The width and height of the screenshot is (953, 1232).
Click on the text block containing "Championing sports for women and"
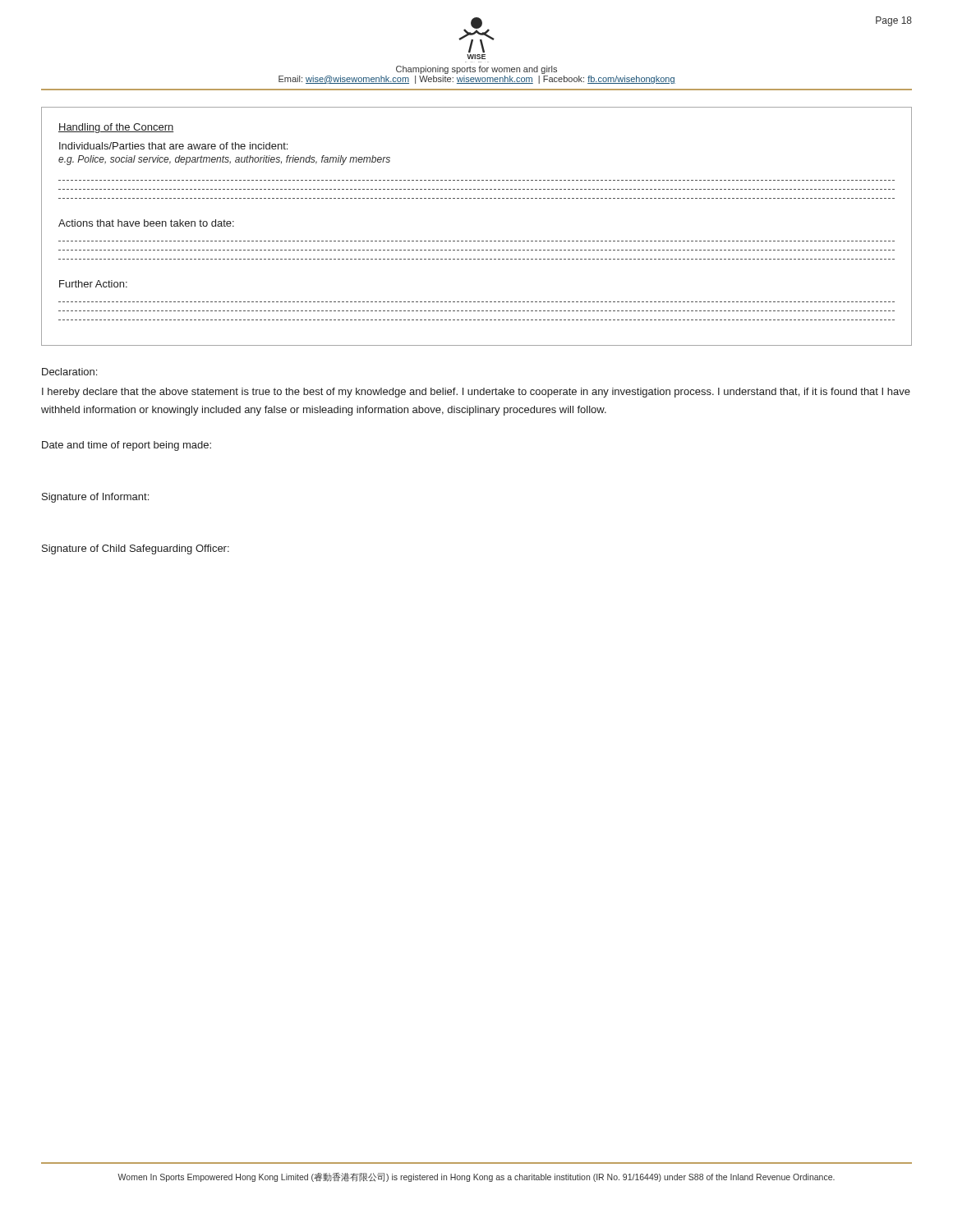476,74
